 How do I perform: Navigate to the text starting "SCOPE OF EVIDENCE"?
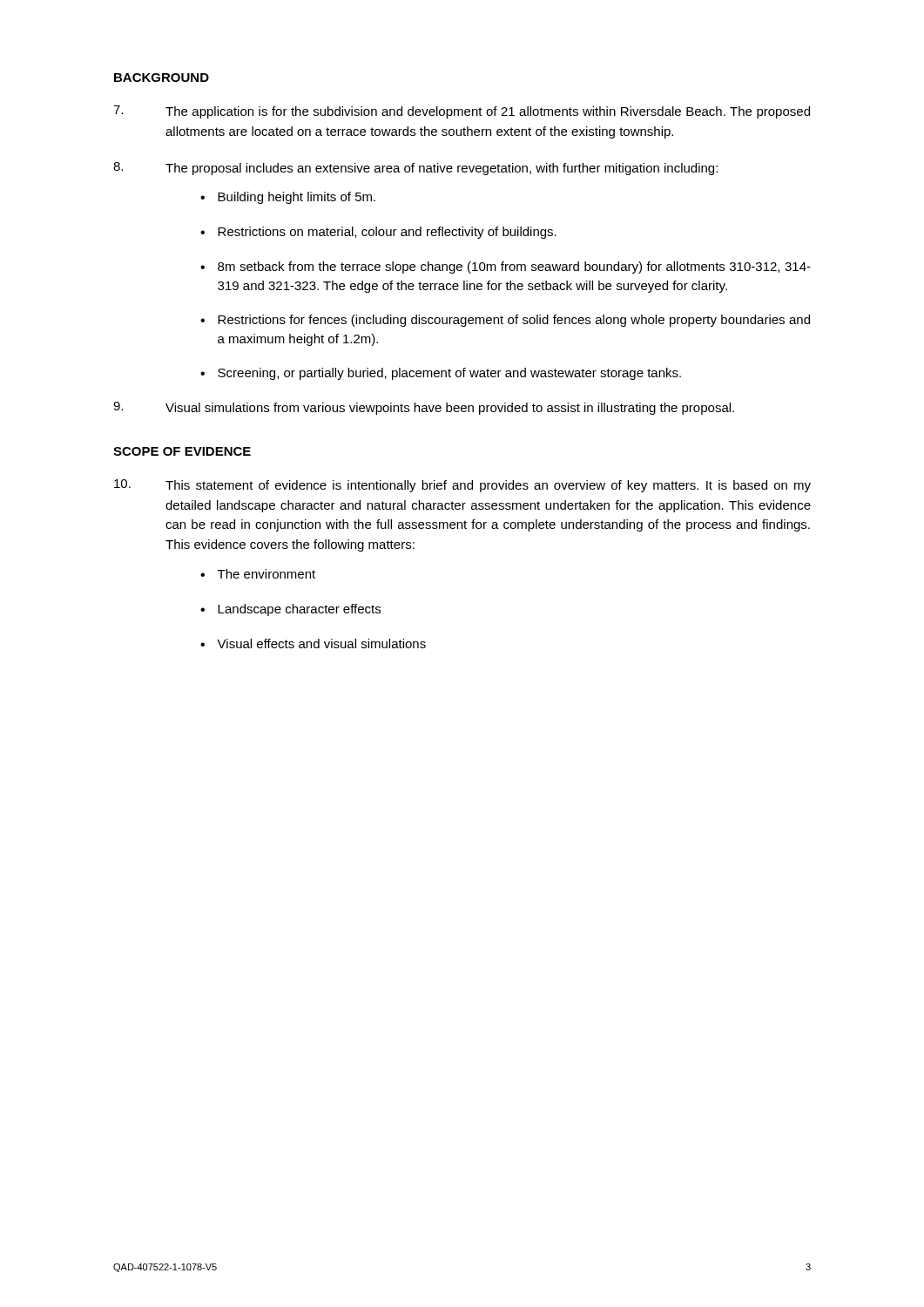[182, 451]
